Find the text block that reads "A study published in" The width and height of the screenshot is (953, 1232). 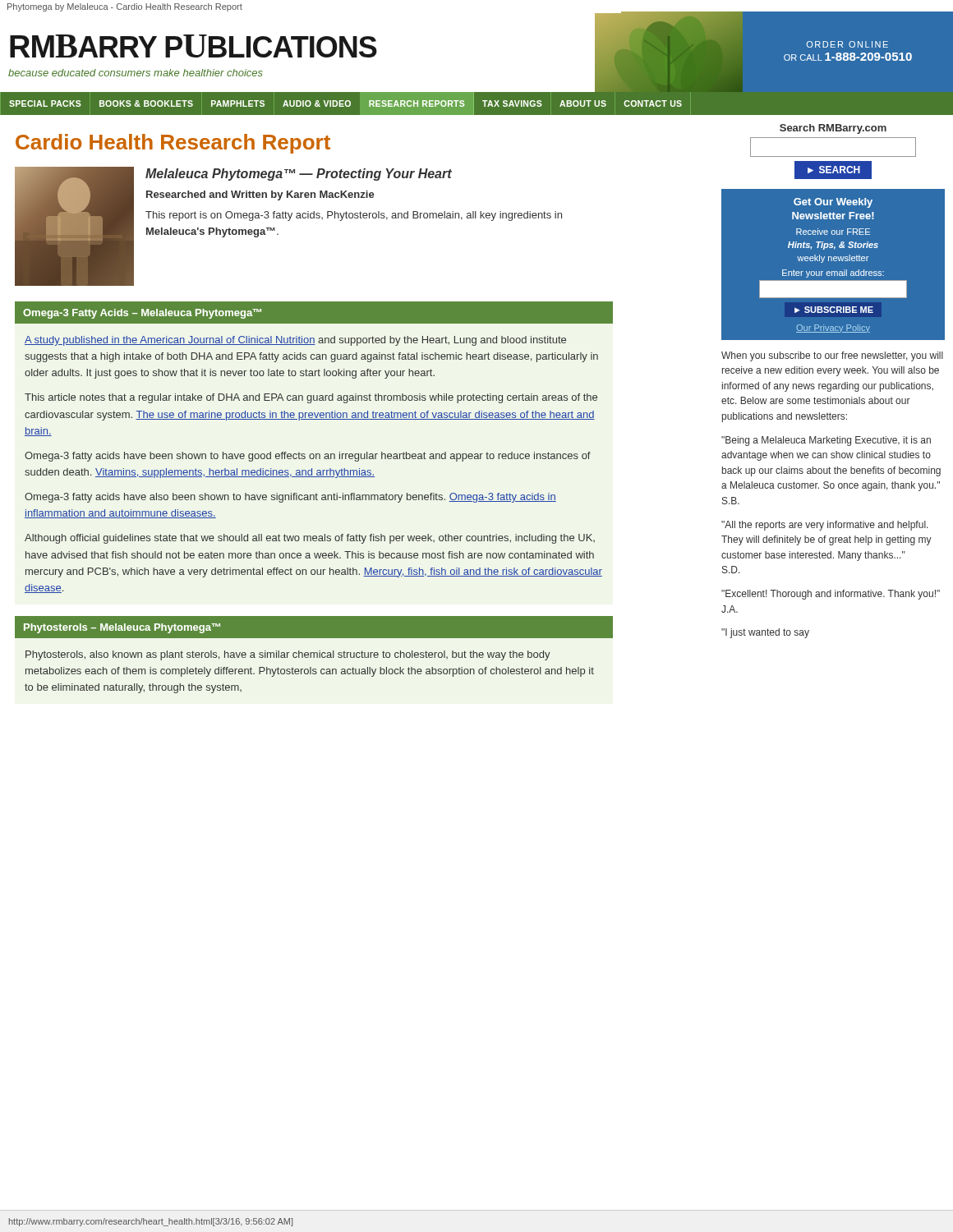312,356
